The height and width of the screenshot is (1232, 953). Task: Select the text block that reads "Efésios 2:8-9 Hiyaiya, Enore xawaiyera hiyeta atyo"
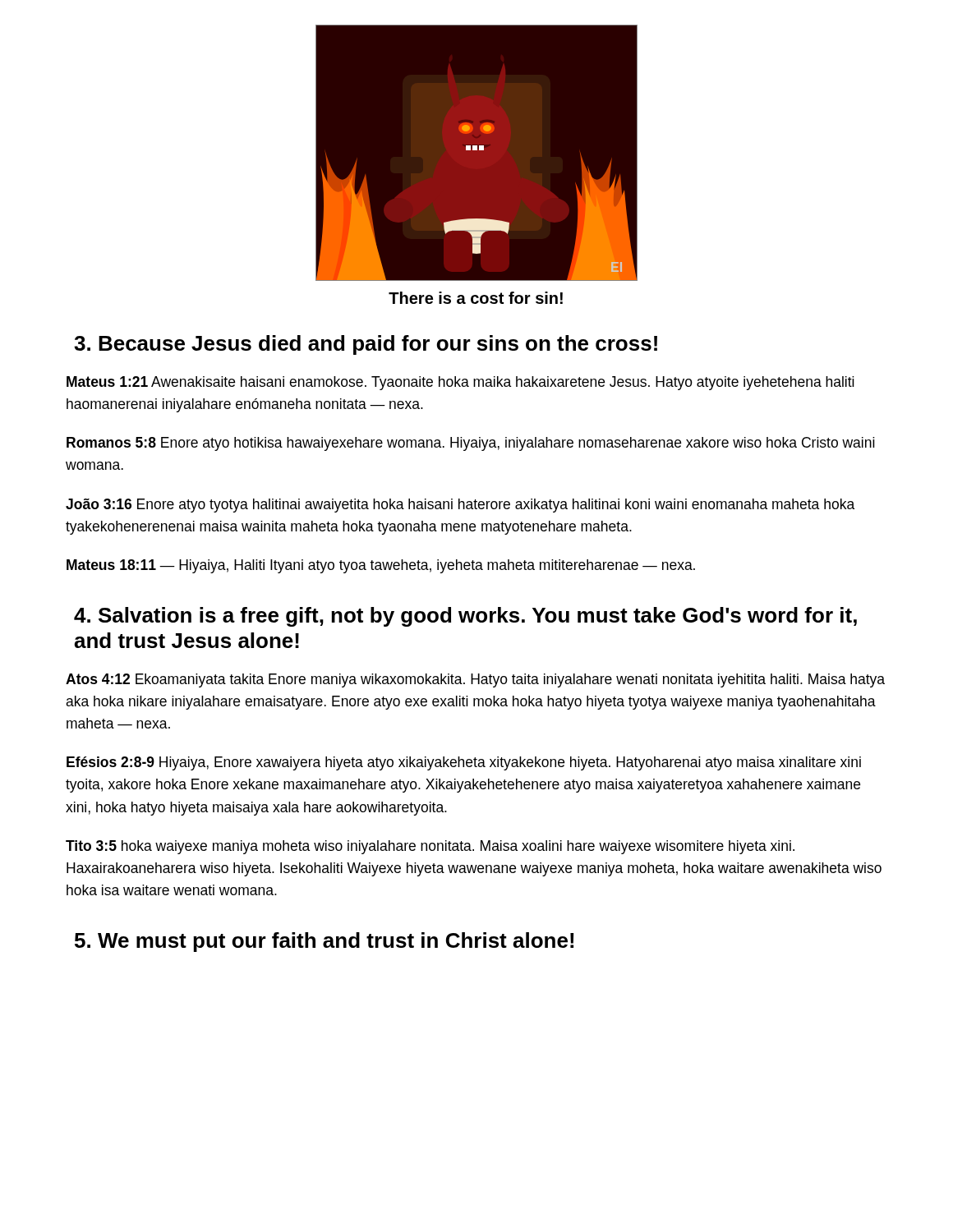click(464, 785)
